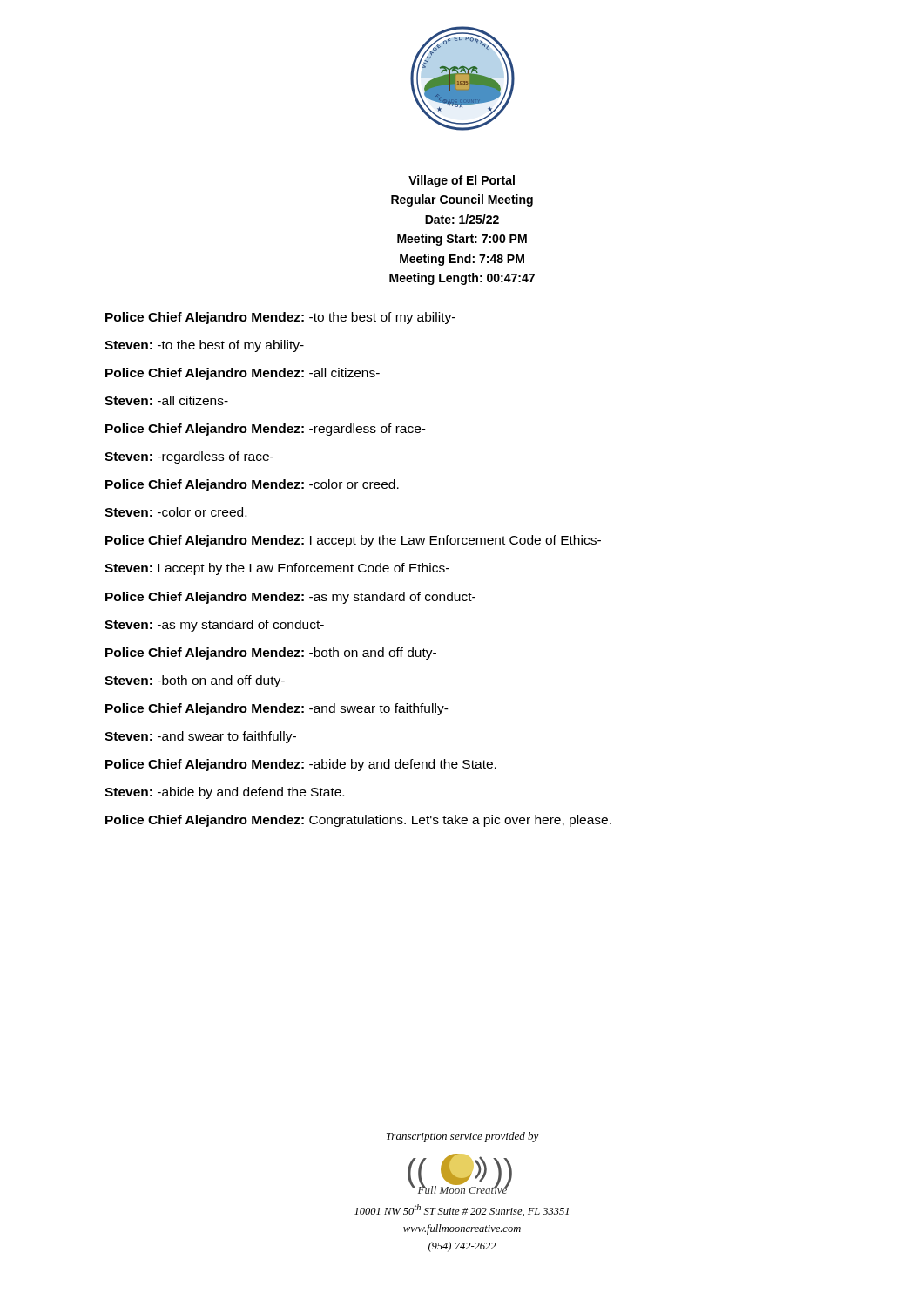Point to the text starting "Village of El Portal"
The width and height of the screenshot is (924, 1307).
pos(462,229)
